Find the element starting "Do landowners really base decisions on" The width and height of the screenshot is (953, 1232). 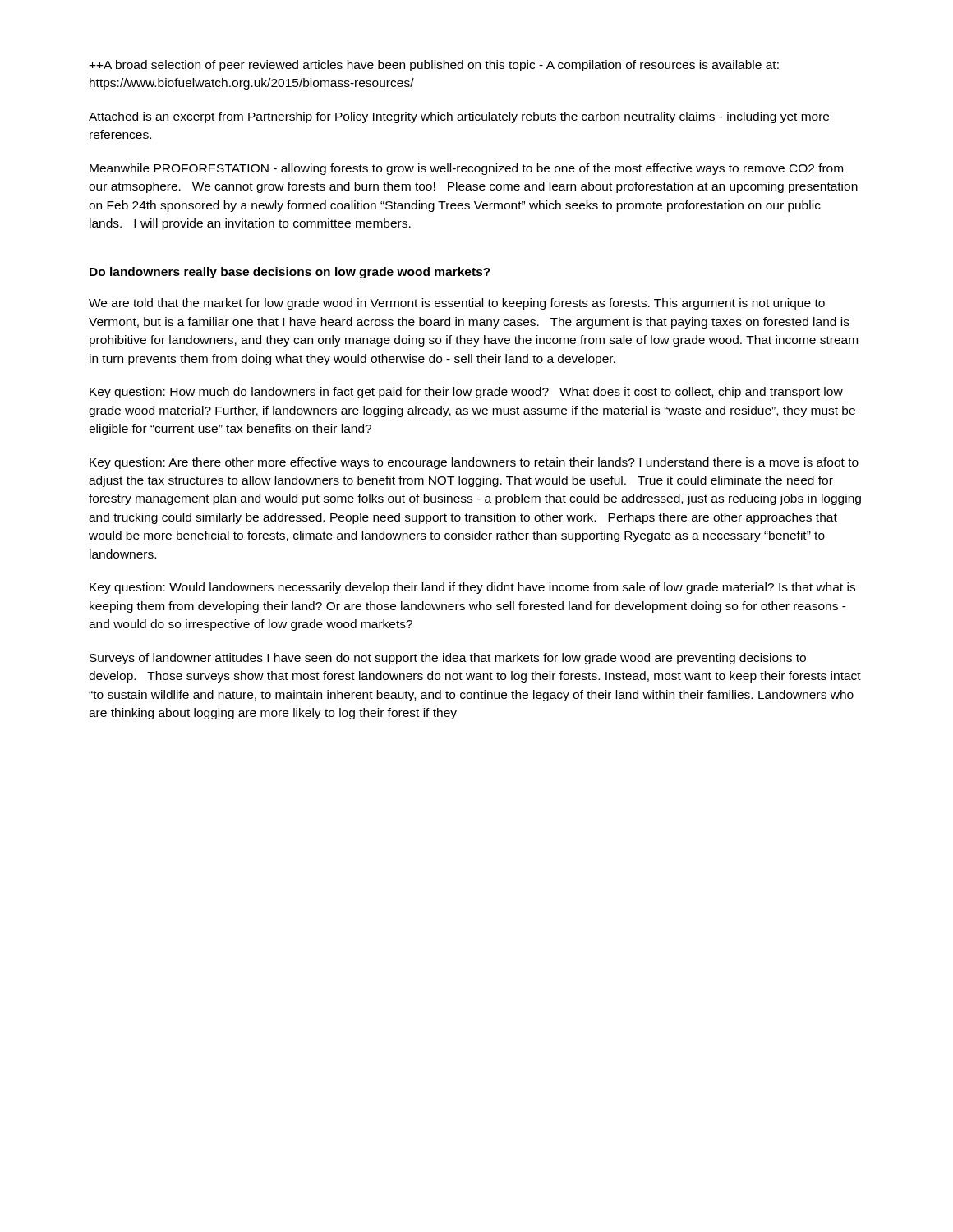(290, 271)
